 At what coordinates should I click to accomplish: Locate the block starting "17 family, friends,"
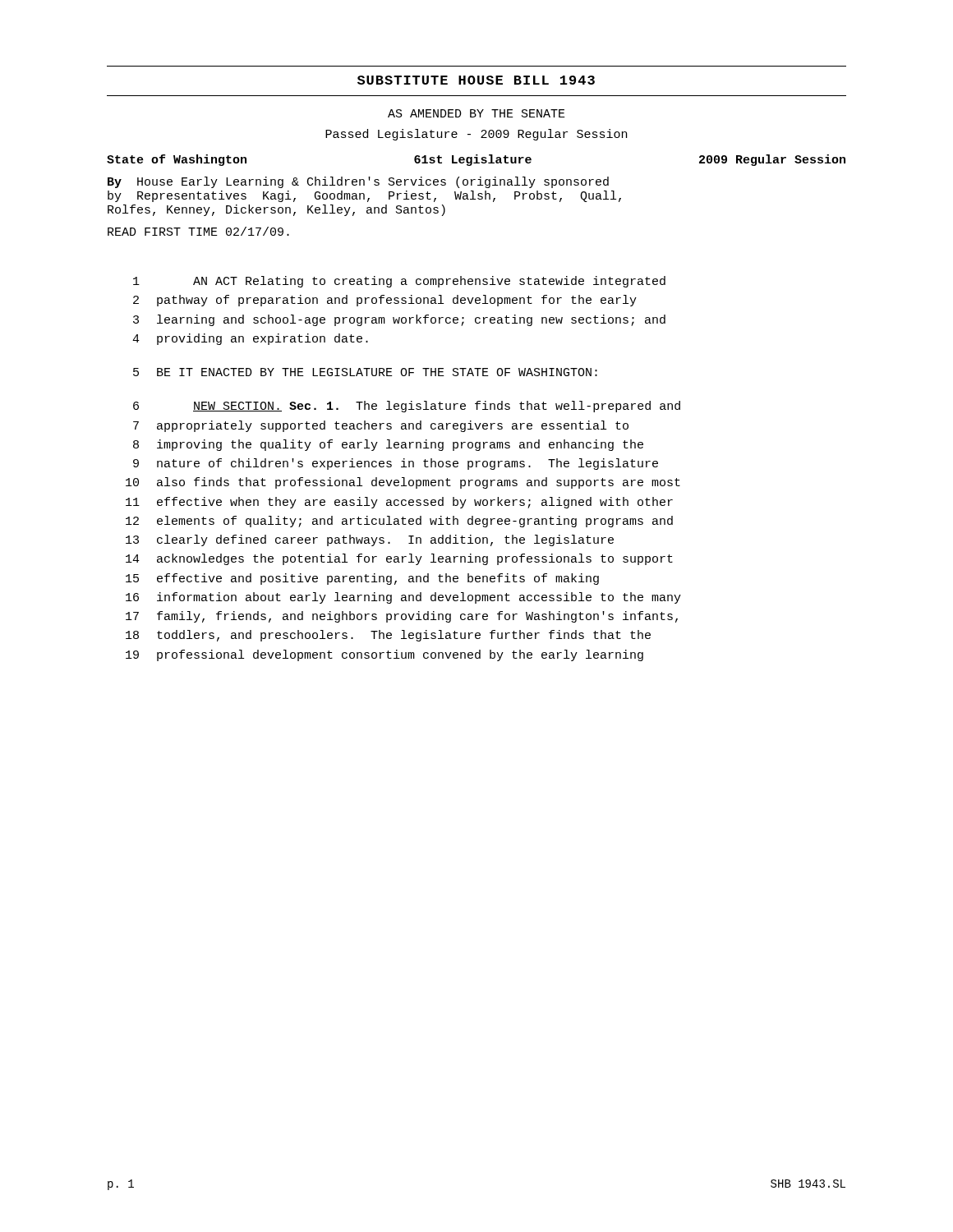[x=476, y=617]
